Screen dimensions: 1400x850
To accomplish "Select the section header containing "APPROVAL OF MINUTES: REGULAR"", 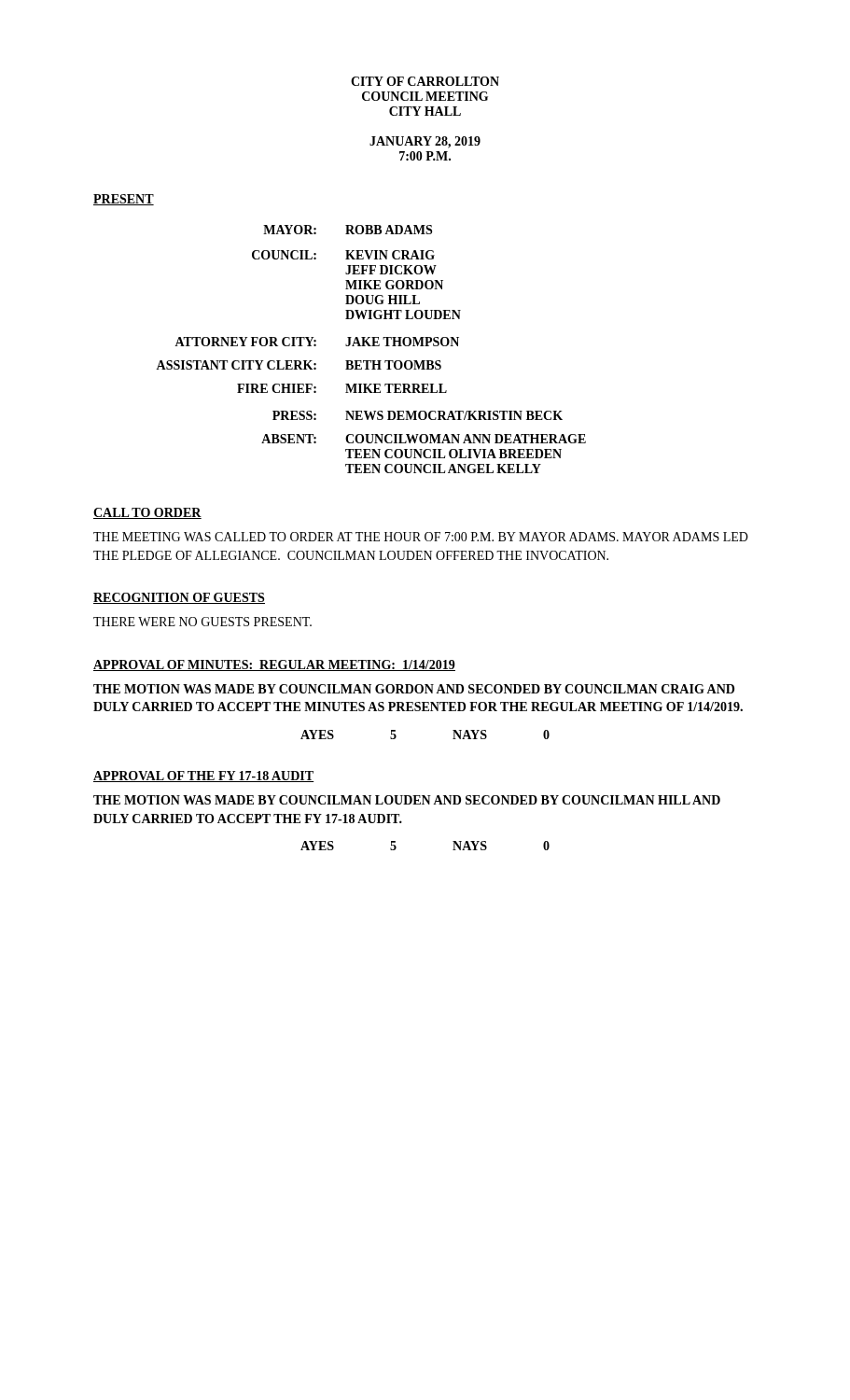I will [274, 665].
